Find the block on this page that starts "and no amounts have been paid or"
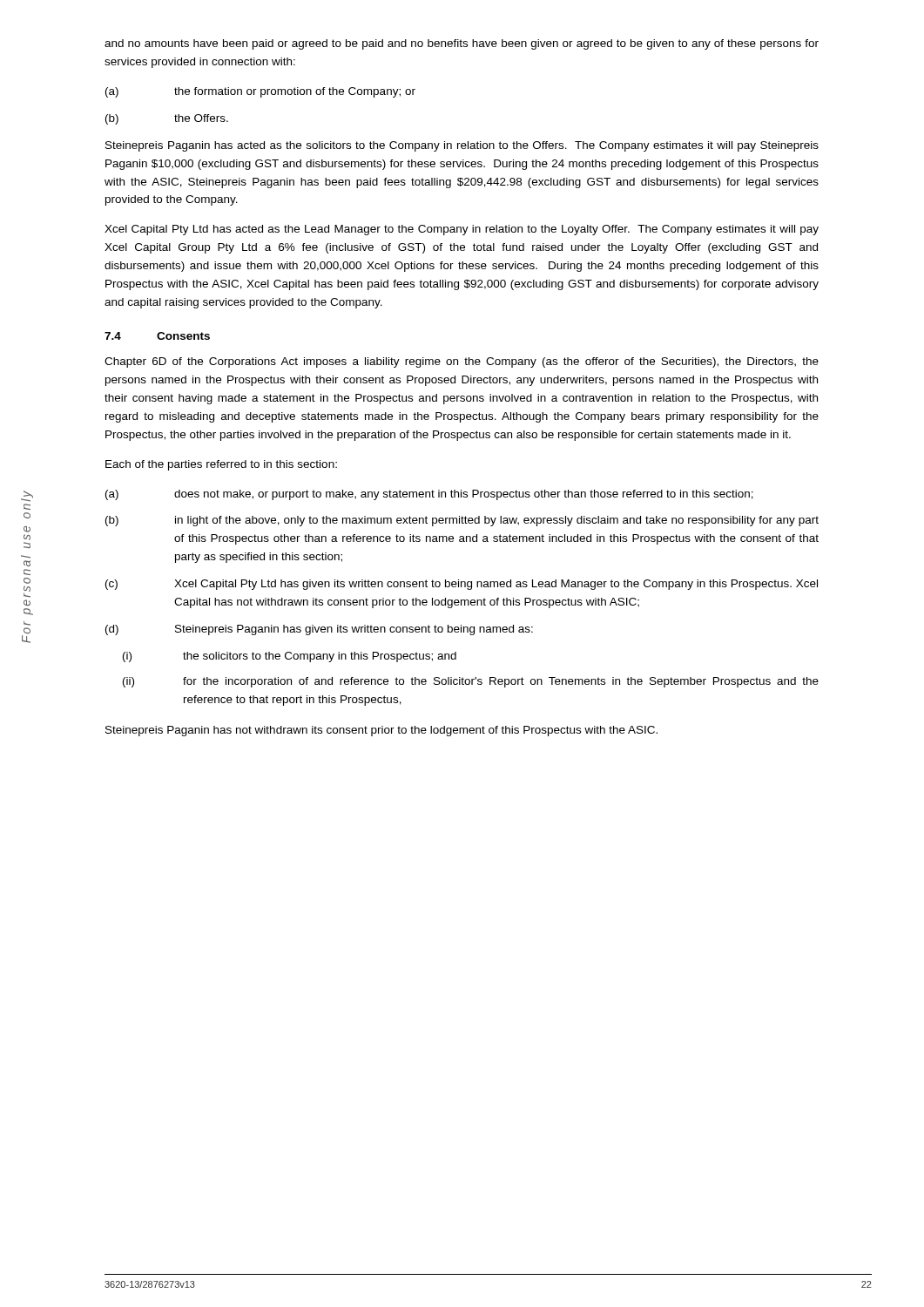The width and height of the screenshot is (924, 1307). coord(462,52)
